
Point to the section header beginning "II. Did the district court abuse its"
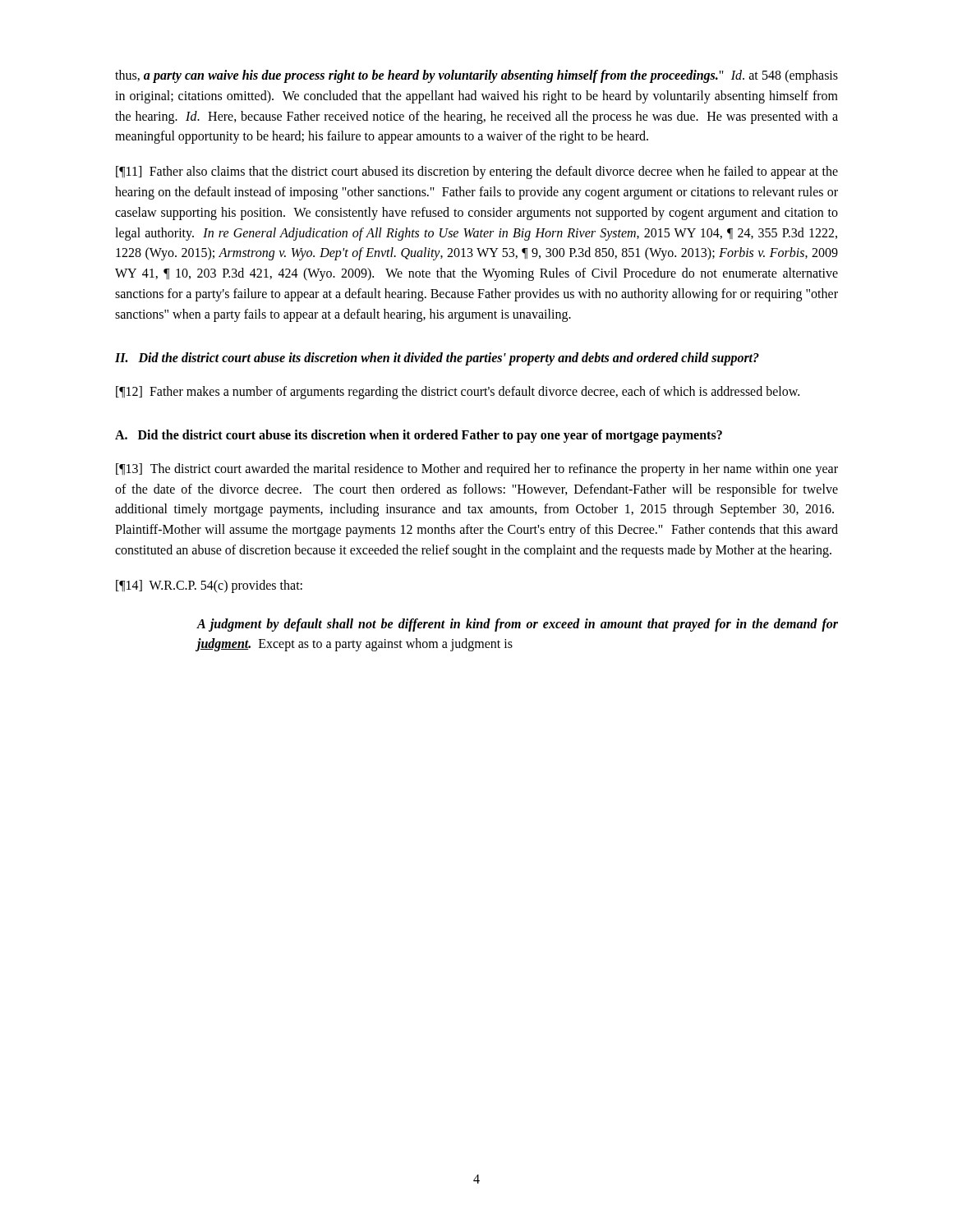click(437, 357)
